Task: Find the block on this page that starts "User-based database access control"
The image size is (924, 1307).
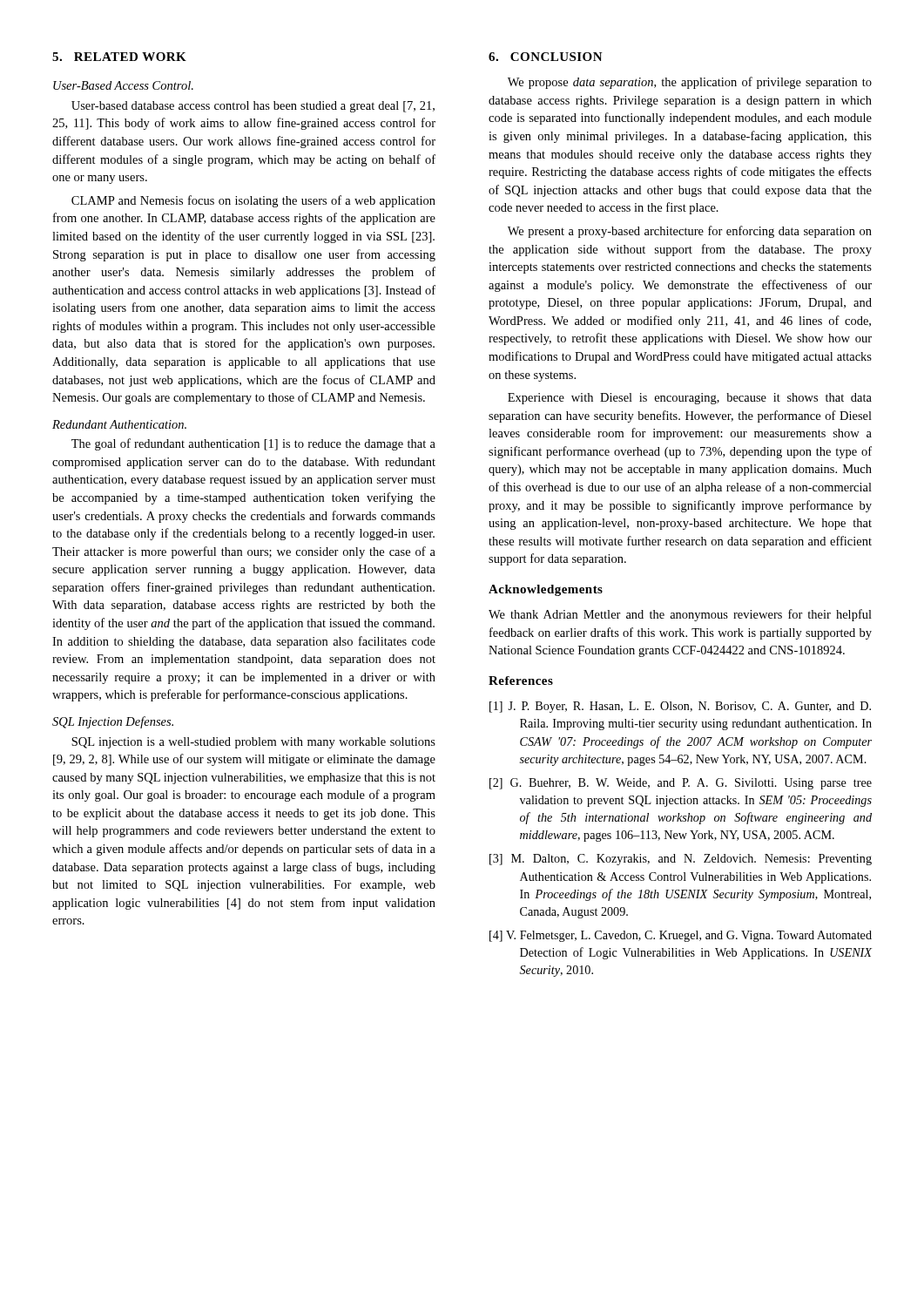Action: [x=244, y=141]
